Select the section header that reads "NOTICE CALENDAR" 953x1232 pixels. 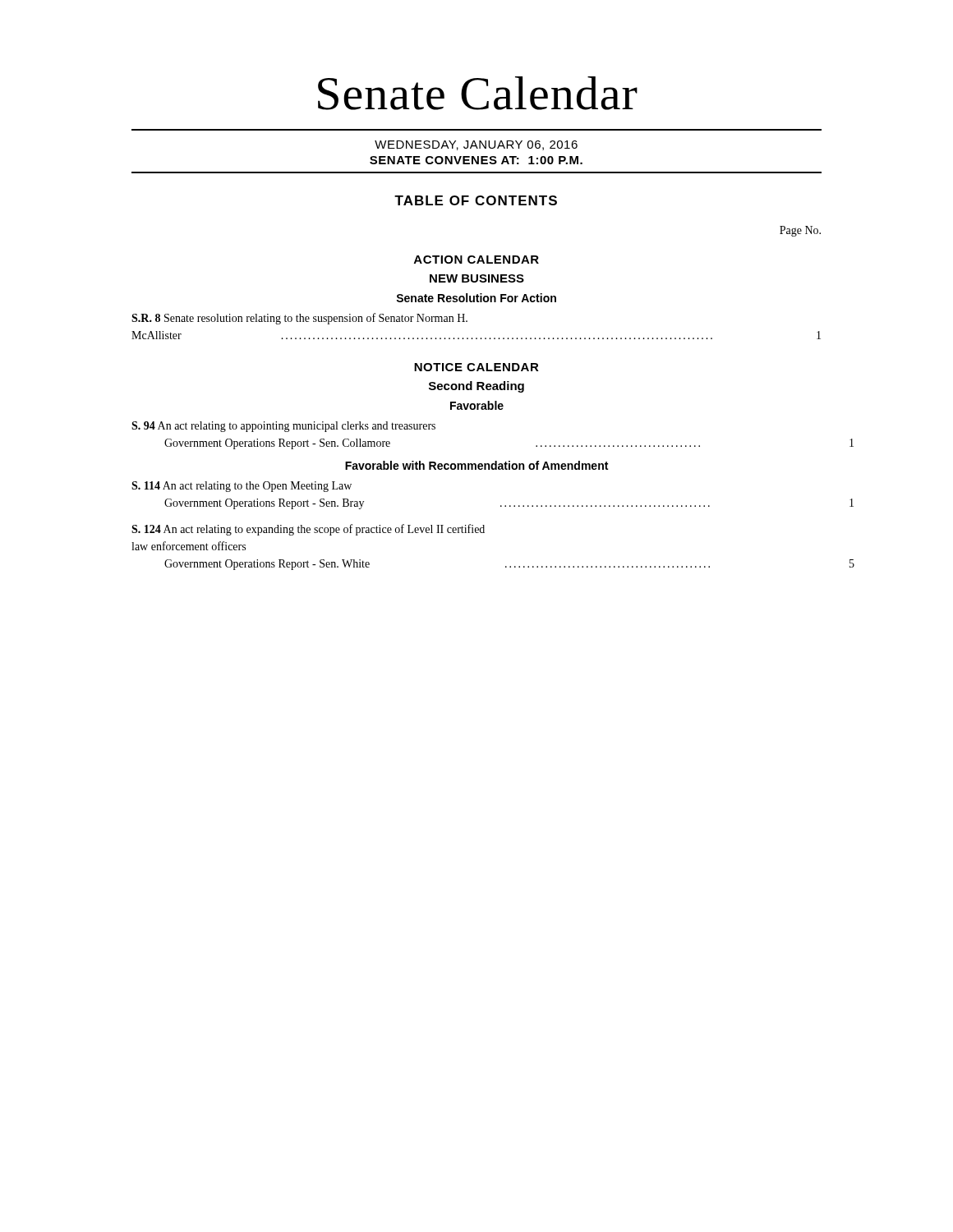[476, 367]
